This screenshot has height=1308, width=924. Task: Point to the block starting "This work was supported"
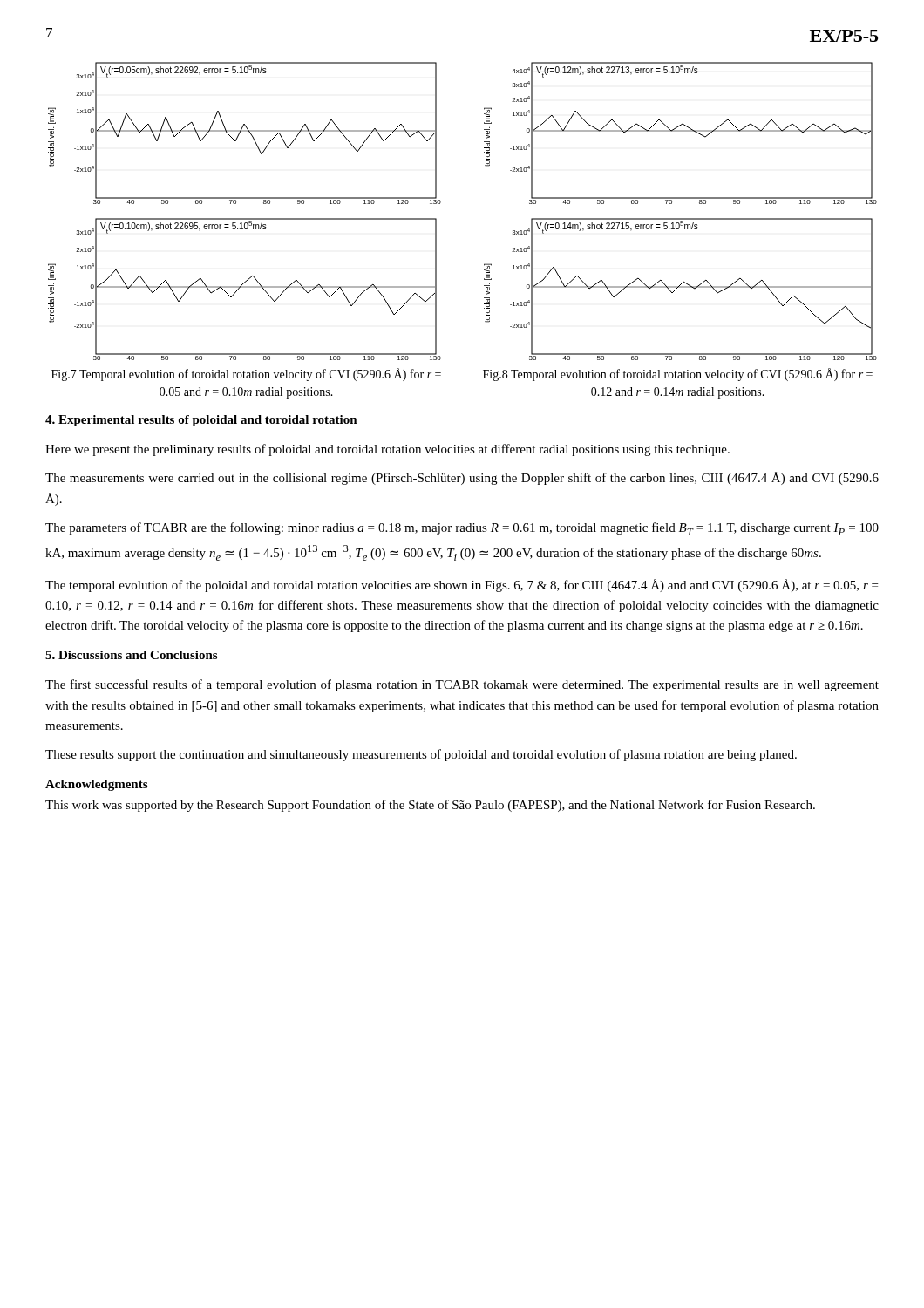pos(431,805)
